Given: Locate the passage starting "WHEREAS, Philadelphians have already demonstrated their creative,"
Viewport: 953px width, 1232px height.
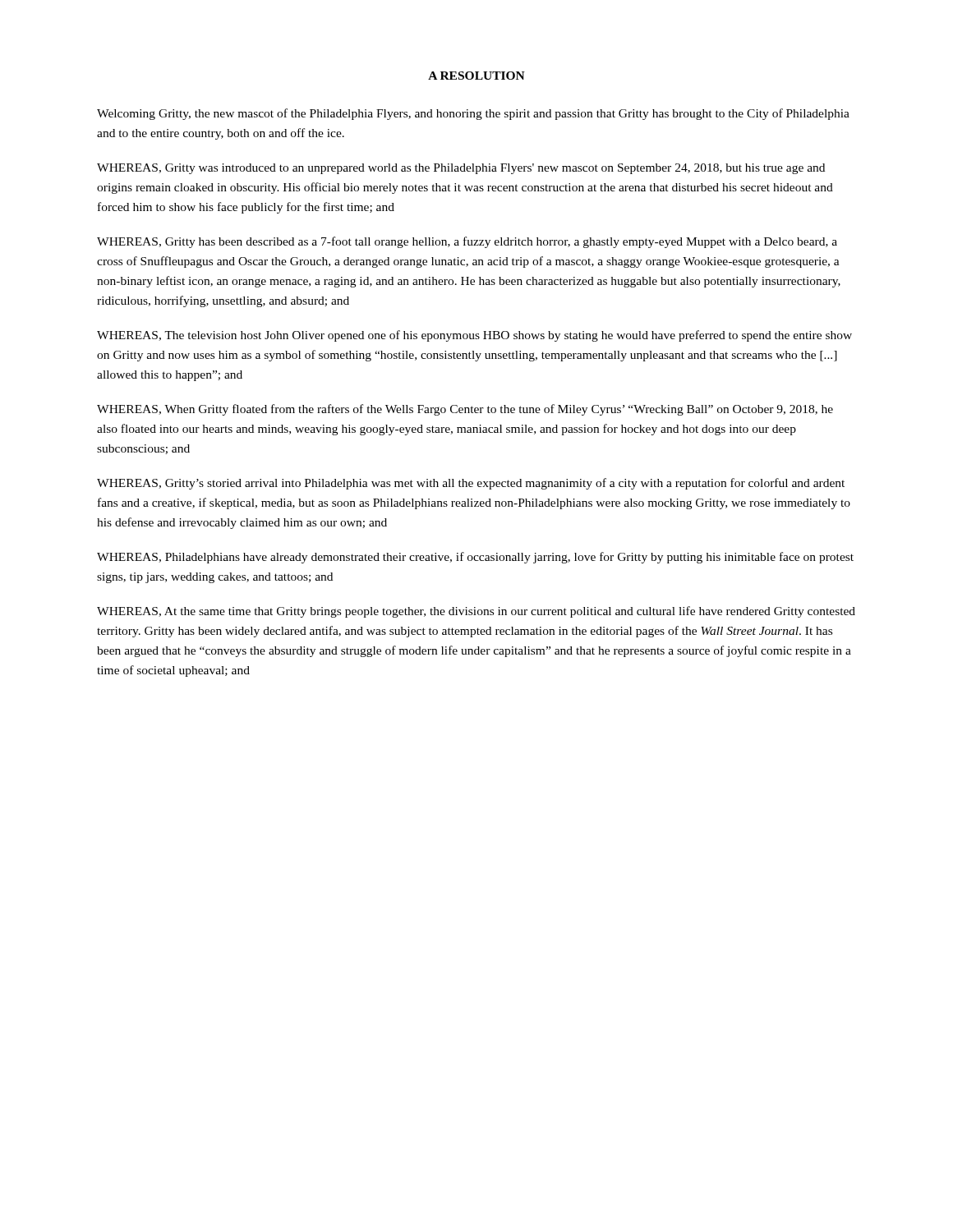Looking at the screenshot, I should pyautogui.click(x=475, y=567).
